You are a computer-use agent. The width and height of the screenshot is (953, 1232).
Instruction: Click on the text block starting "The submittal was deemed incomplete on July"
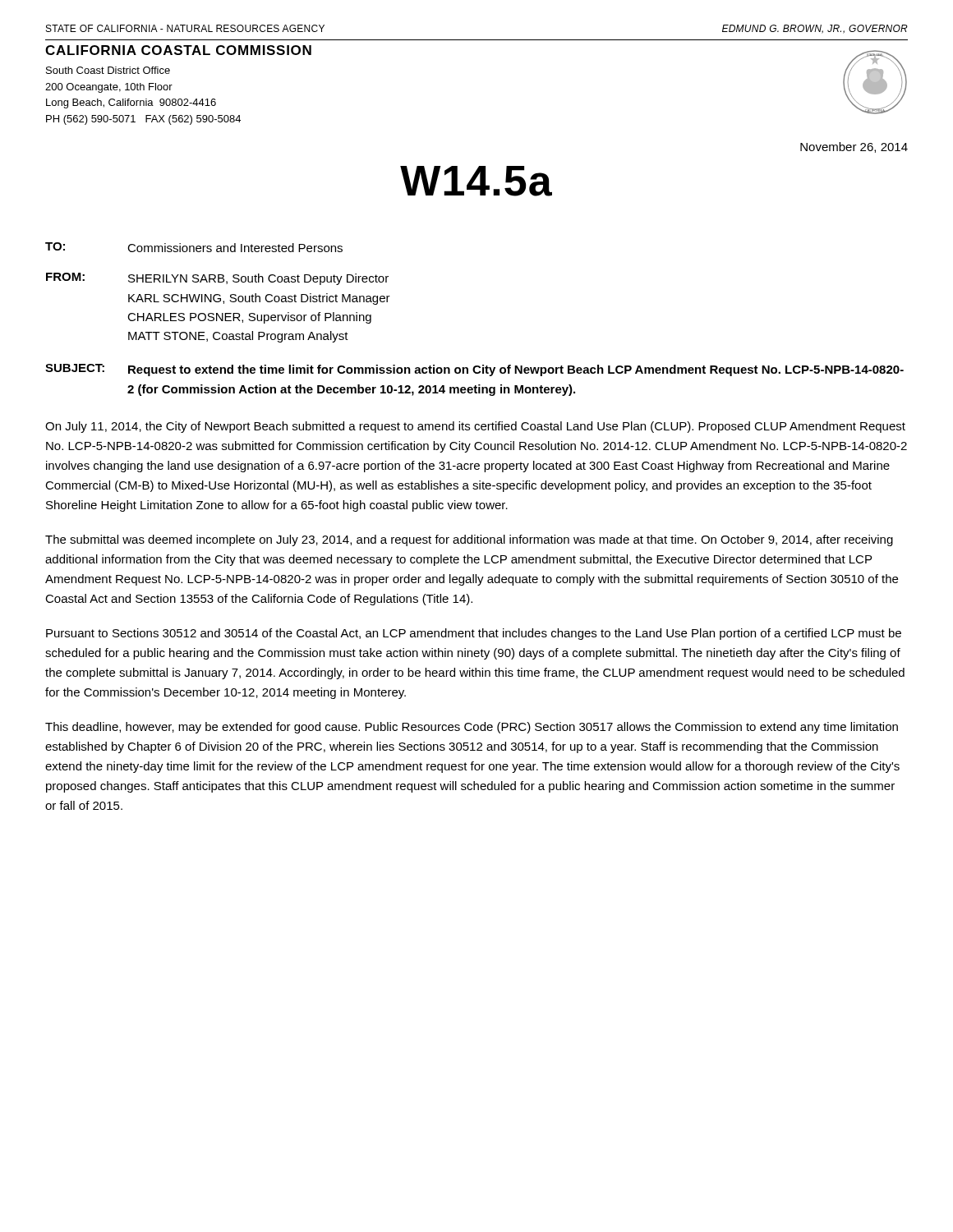[x=472, y=569]
